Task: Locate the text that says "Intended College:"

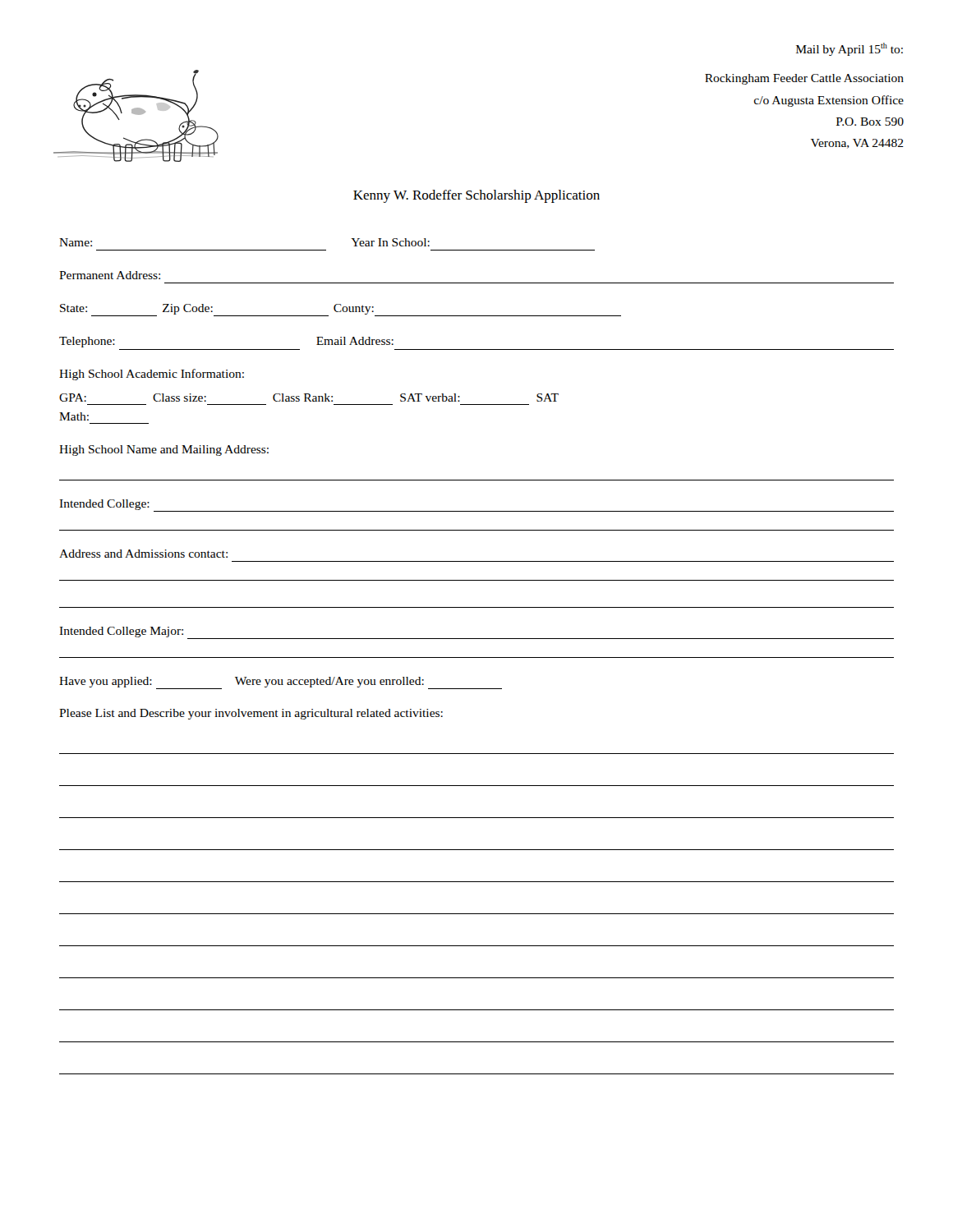Action: [x=476, y=503]
